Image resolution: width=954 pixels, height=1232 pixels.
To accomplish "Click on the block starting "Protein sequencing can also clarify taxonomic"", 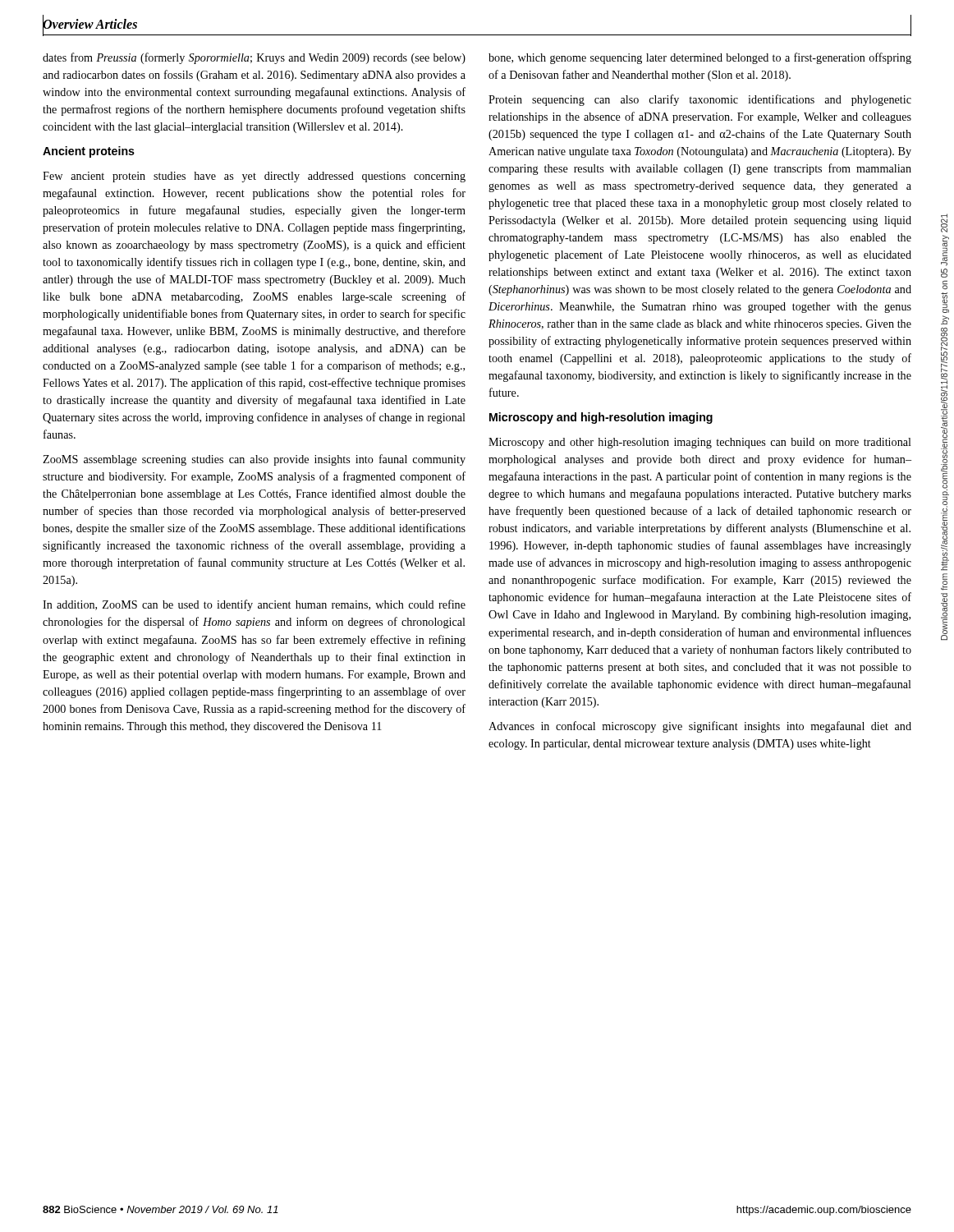I will click(x=700, y=247).
